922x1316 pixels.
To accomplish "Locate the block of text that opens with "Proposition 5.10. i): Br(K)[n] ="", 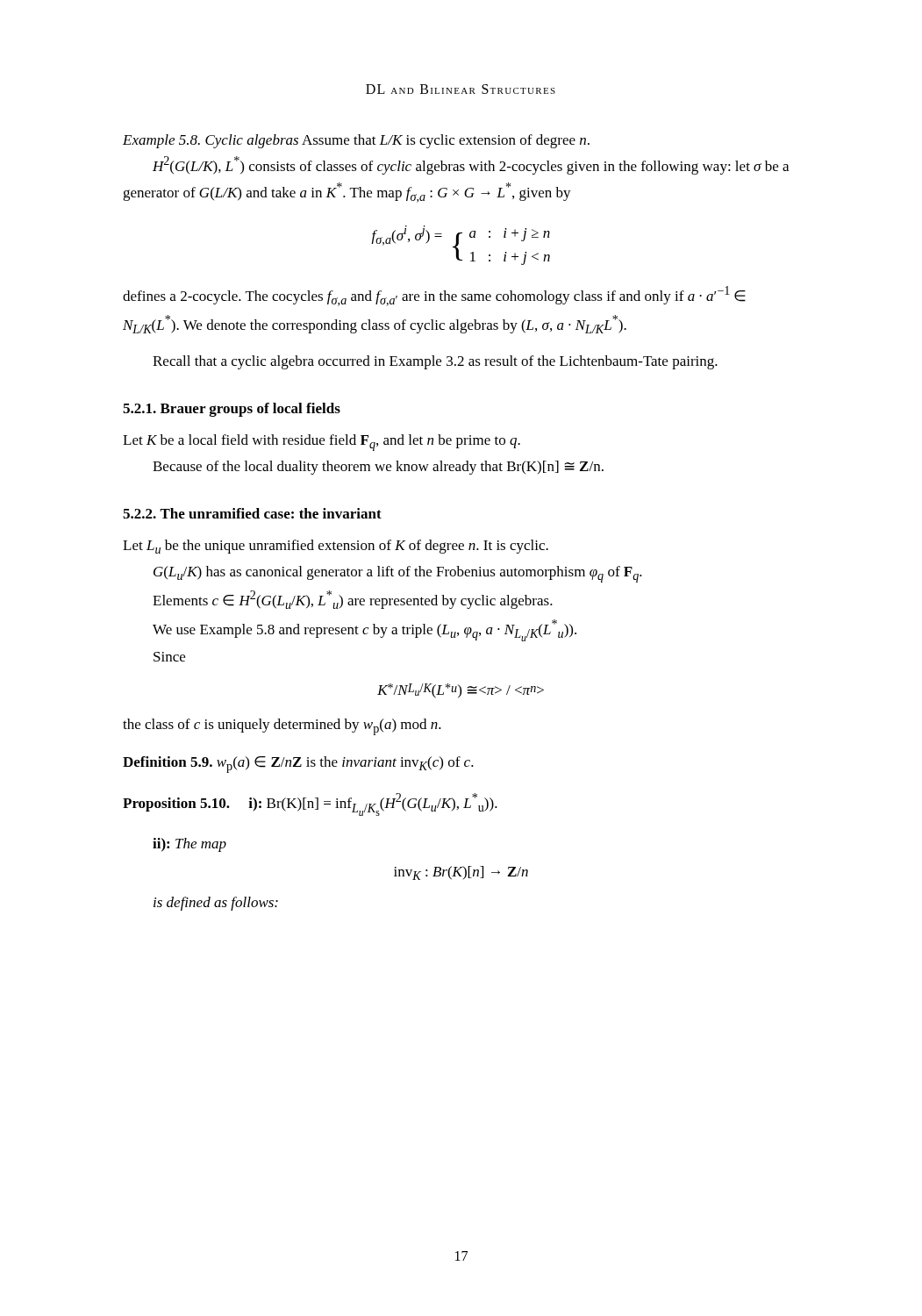I will click(461, 805).
